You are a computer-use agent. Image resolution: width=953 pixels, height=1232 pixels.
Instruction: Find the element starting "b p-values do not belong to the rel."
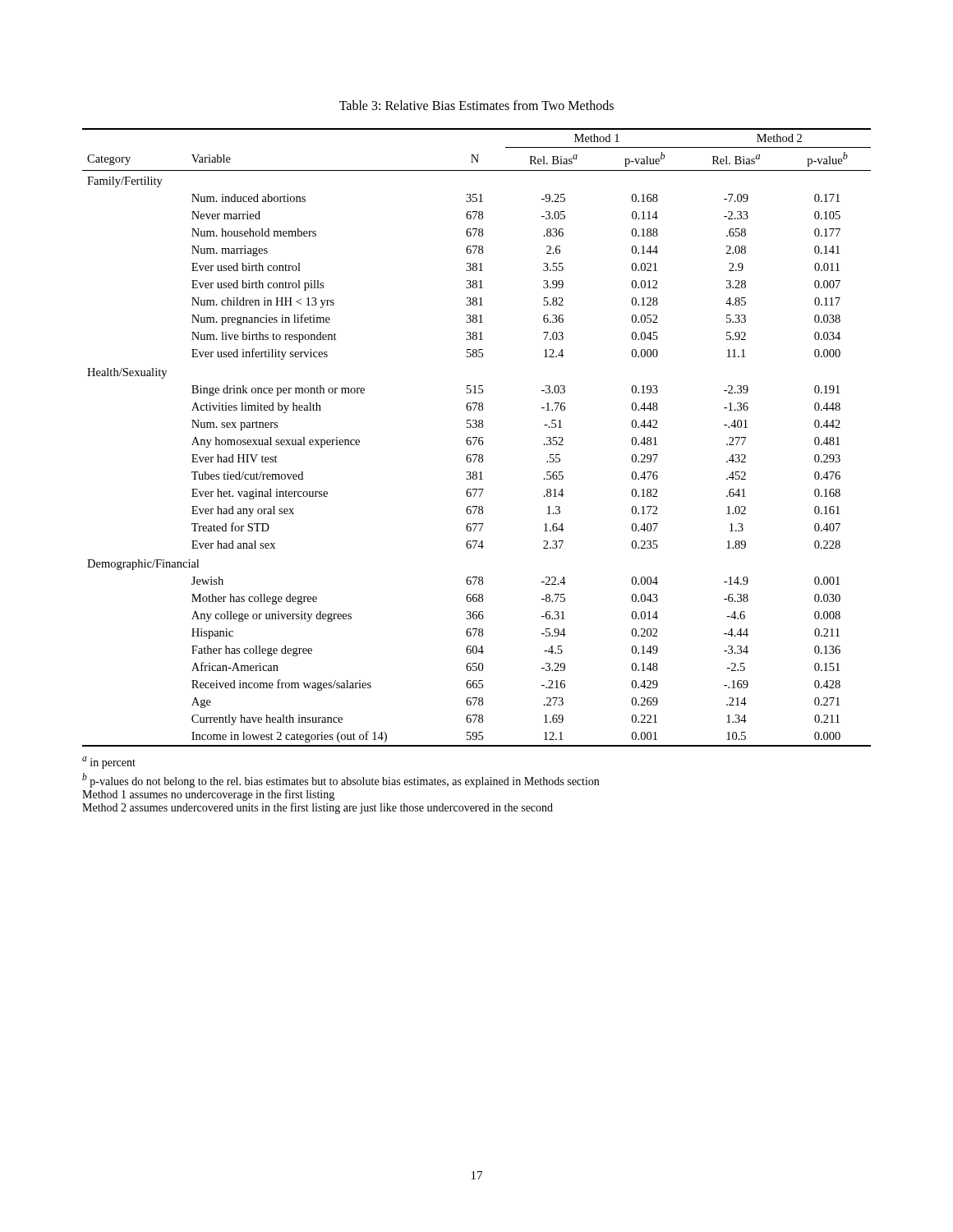pos(341,787)
